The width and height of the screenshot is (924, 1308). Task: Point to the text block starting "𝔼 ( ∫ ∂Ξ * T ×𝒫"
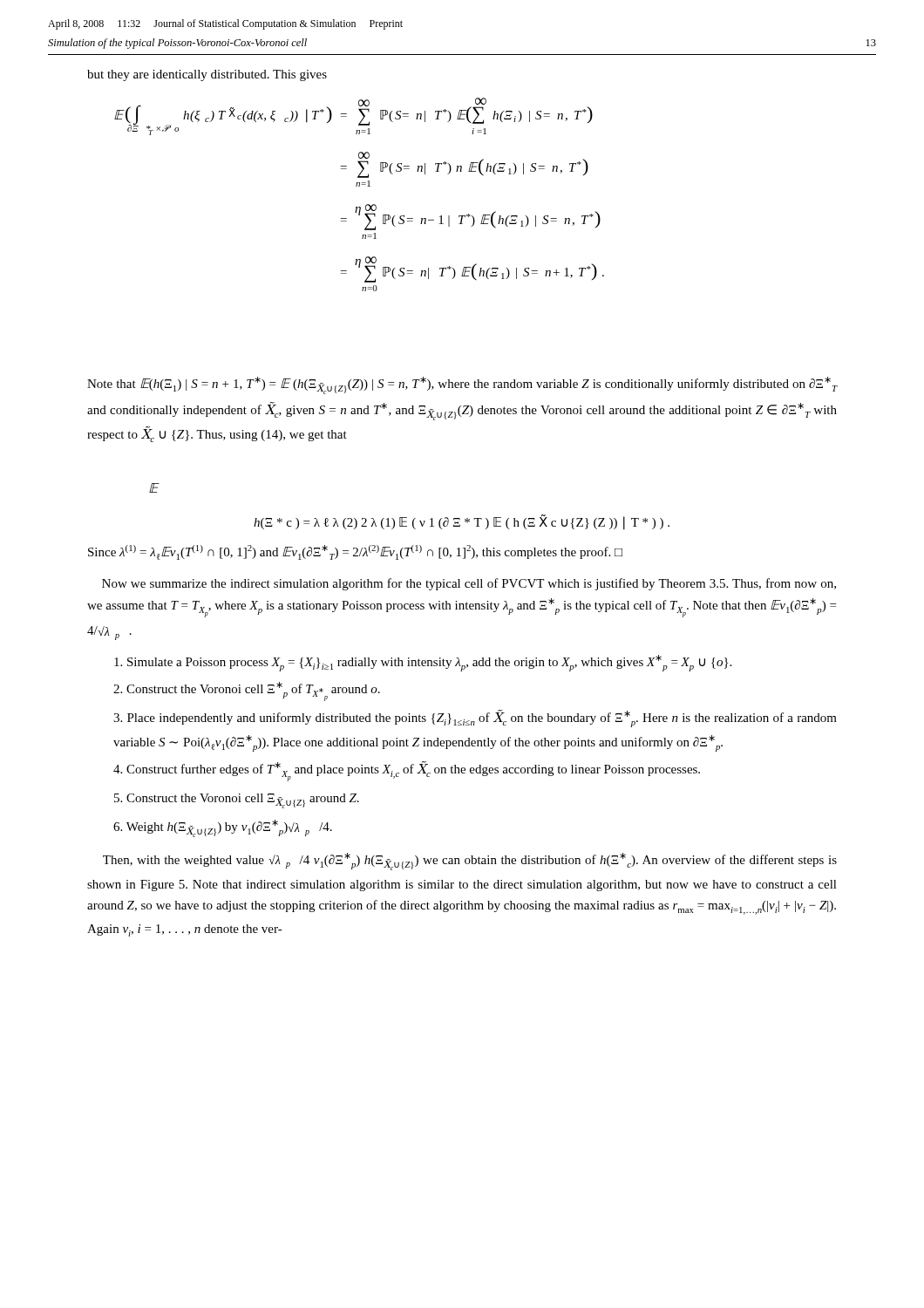(x=445, y=229)
